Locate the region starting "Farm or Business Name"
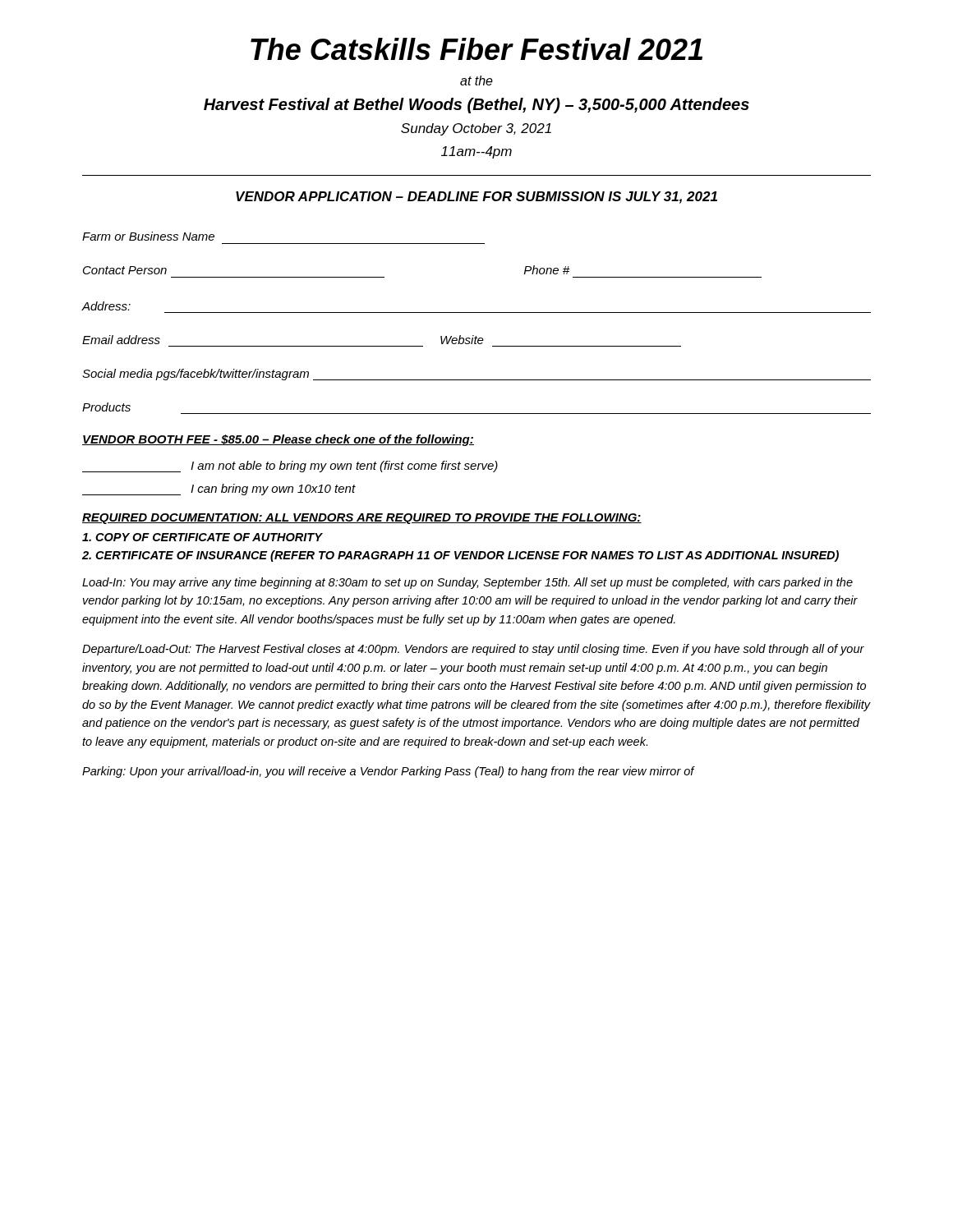 pyautogui.click(x=283, y=236)
